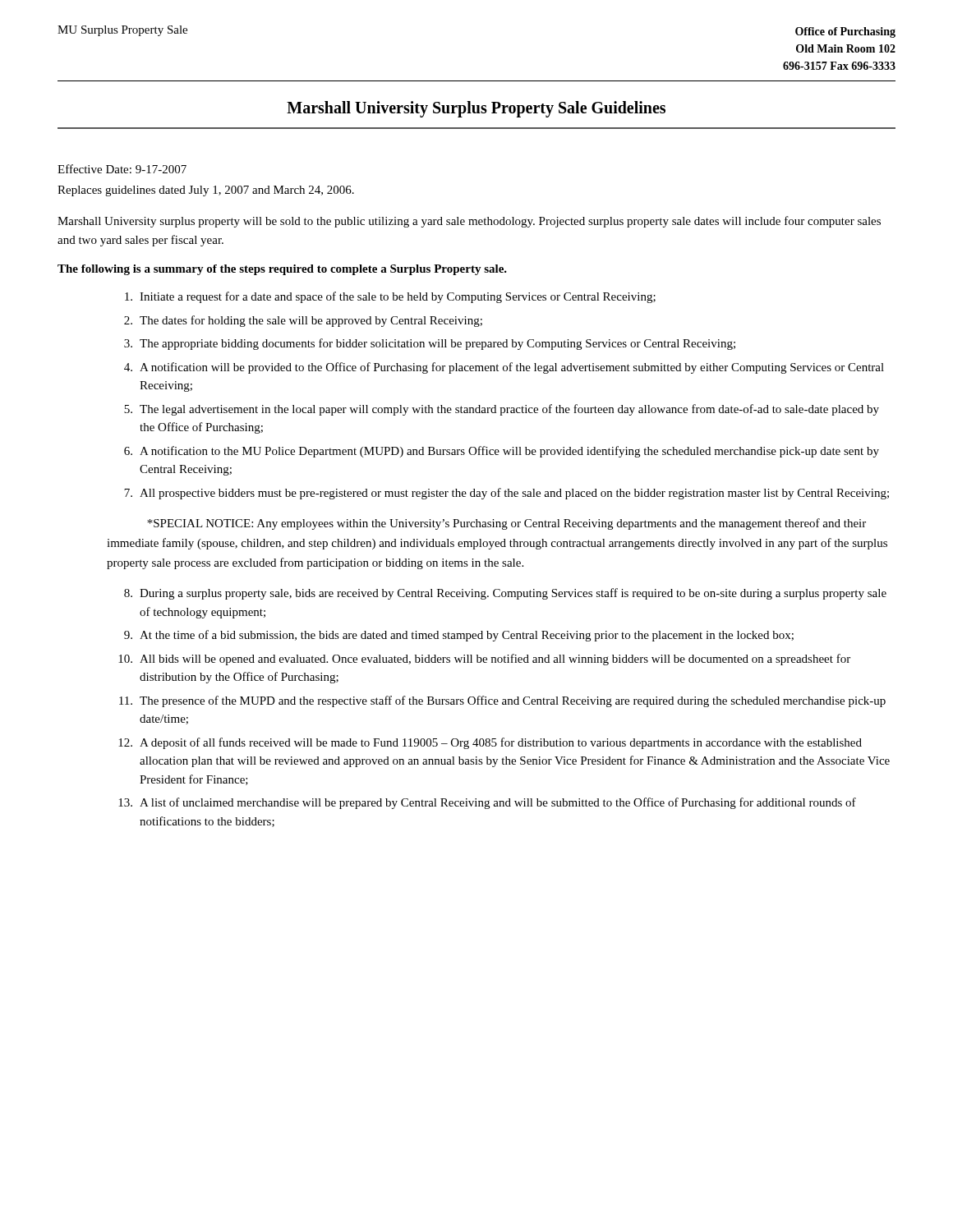This screenshot has width=953, height=1232.
Task: Point to the element starting "13. A list of"
Action: click(501, 812)
